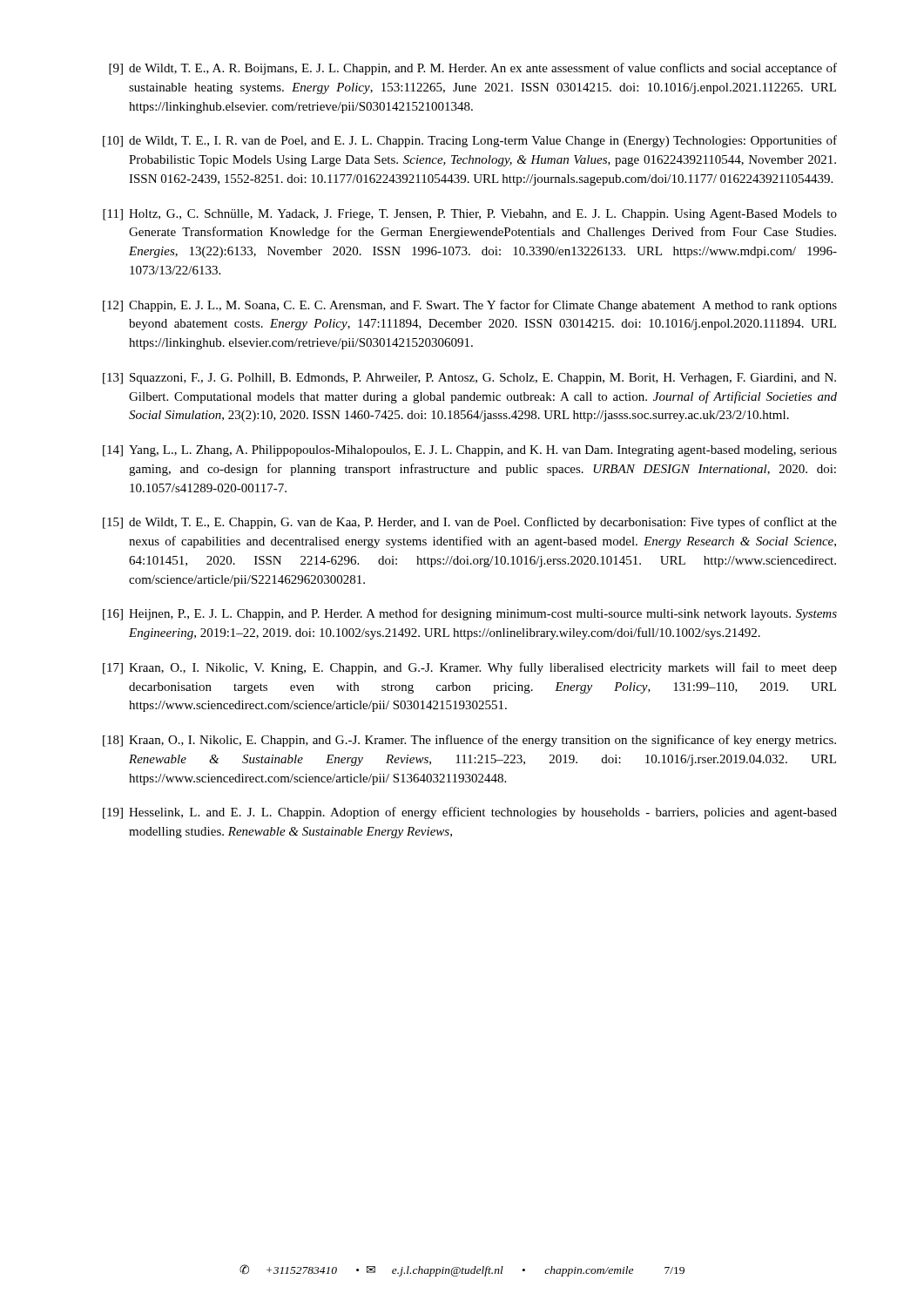Navigate to the text starting "[14] Yang, L., L. Zhang,"
Screen dimensions: 1307x924
click(x=462, y=469)
